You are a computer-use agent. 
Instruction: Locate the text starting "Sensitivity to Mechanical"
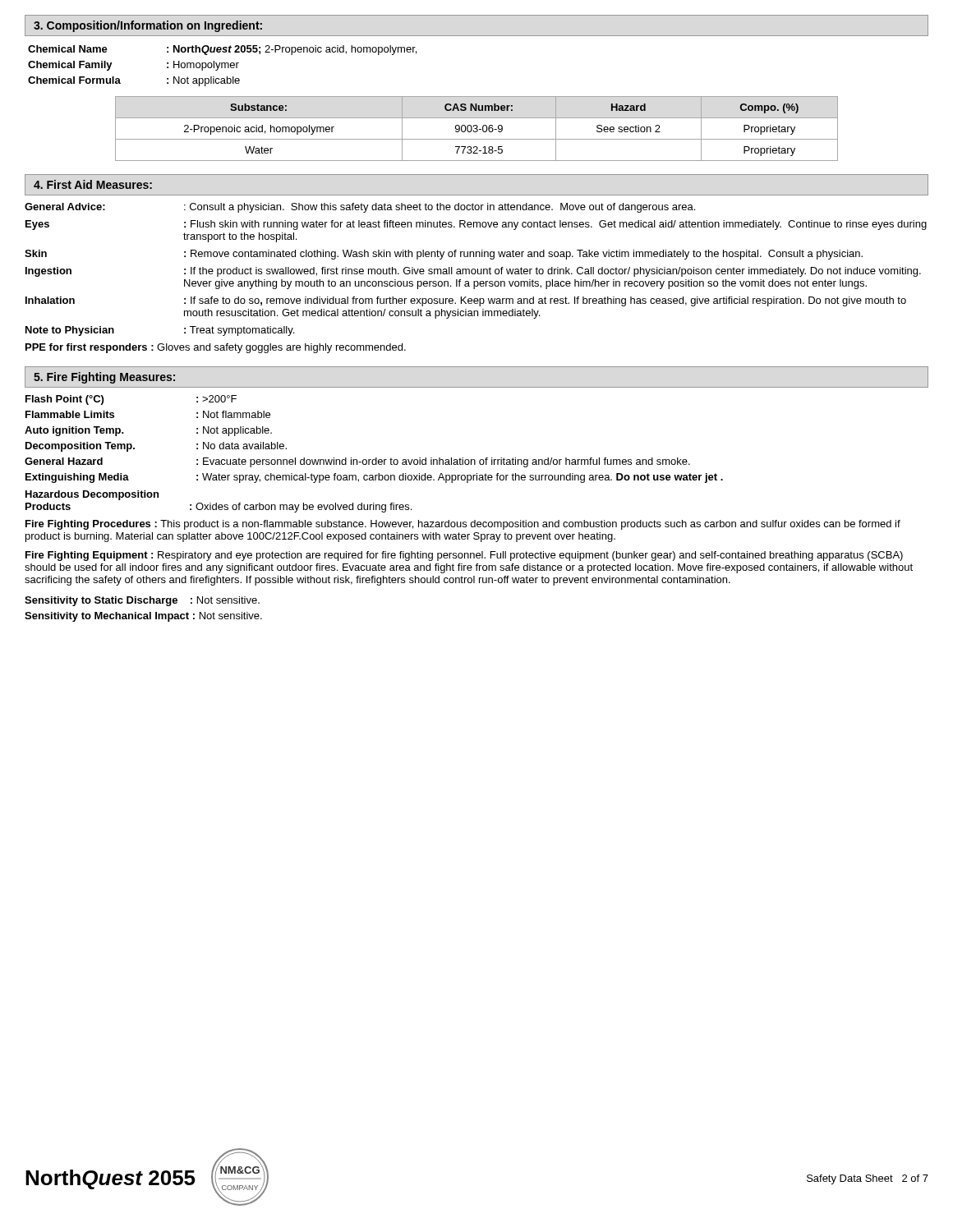pyautogui.click(x=144, y=616)
